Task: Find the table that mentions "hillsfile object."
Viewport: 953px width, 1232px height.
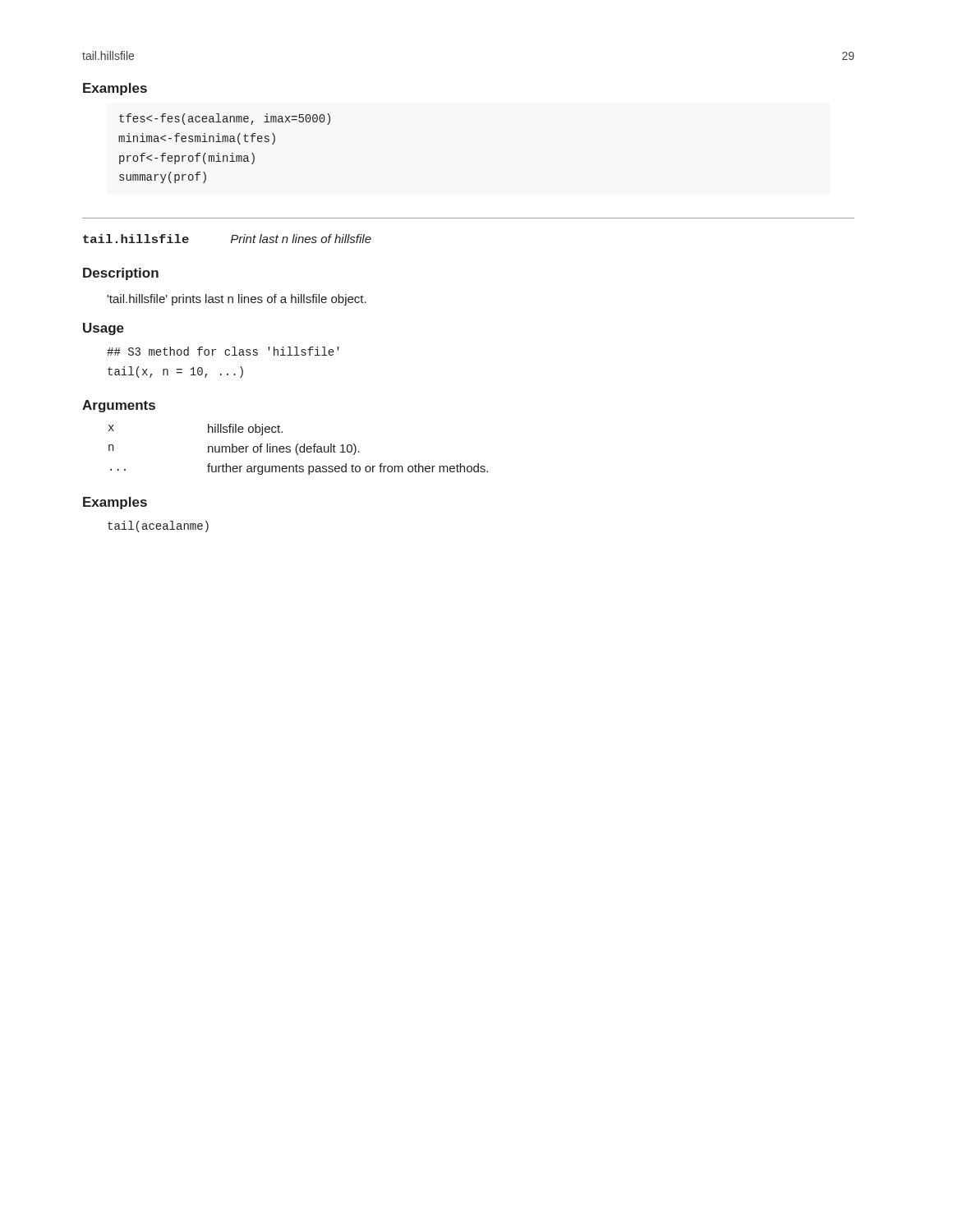Action: pos(468,450)
